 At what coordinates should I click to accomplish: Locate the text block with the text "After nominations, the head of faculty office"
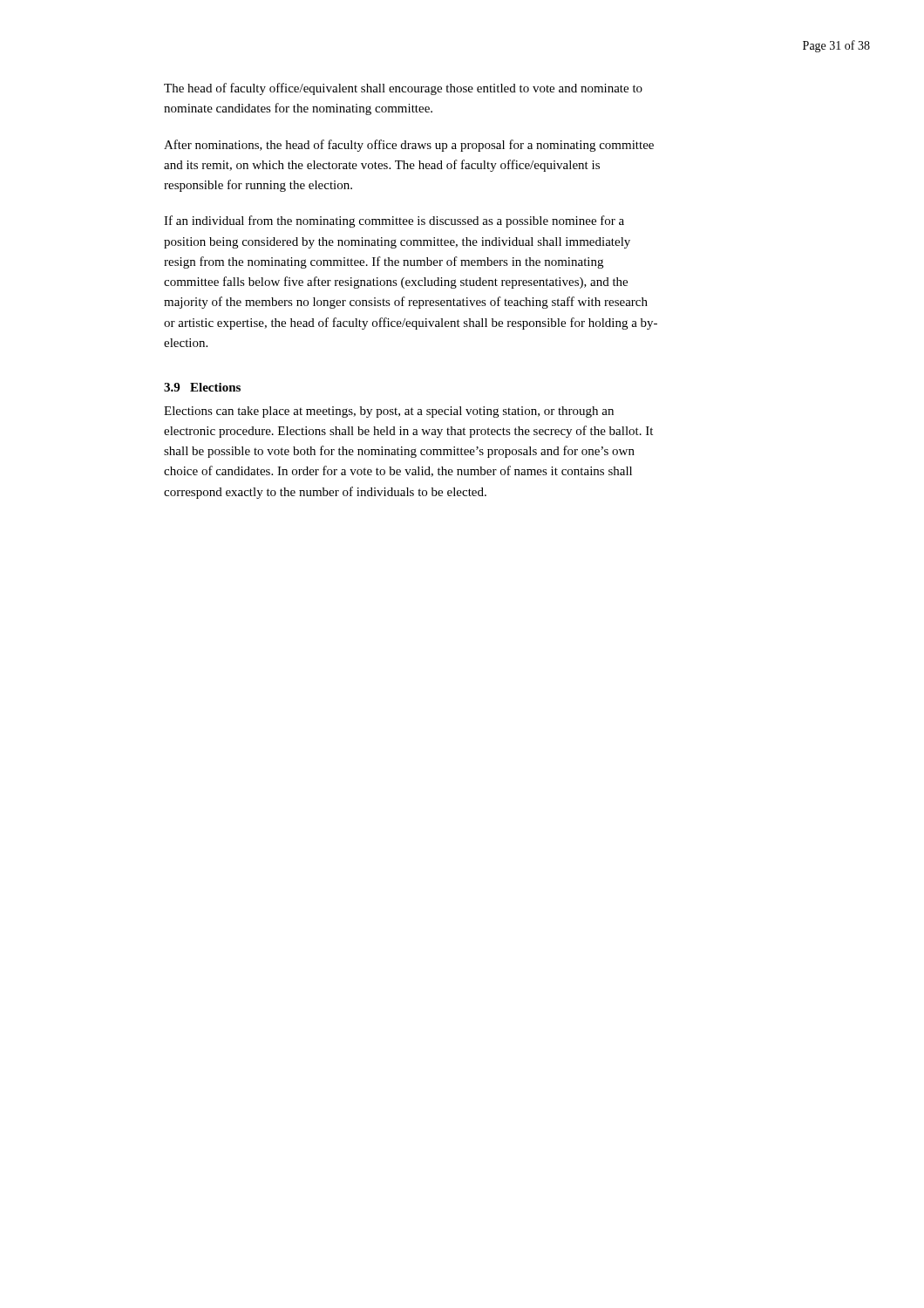(x=409, y=165)
